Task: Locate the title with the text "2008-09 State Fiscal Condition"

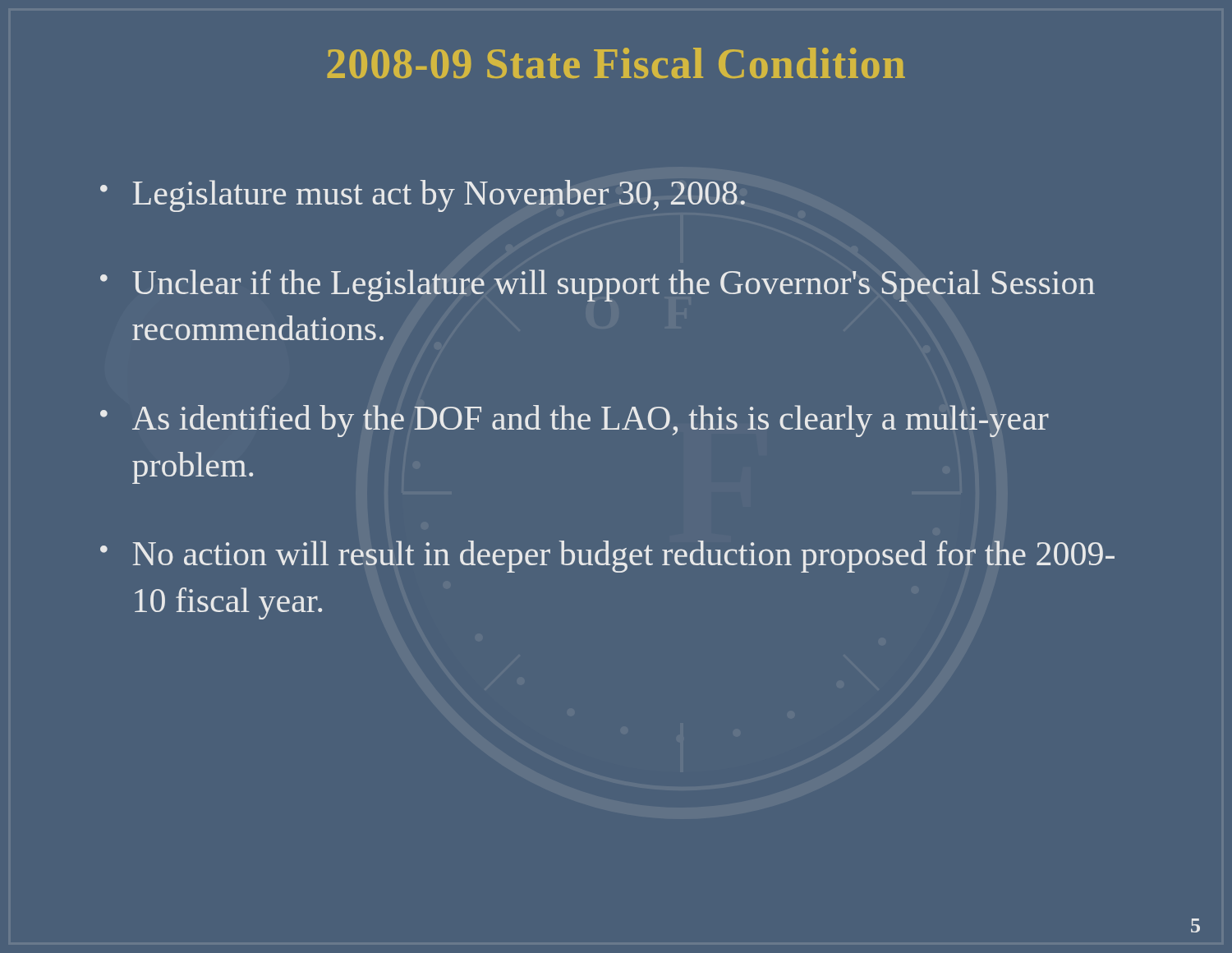Action: coord(616,64)
